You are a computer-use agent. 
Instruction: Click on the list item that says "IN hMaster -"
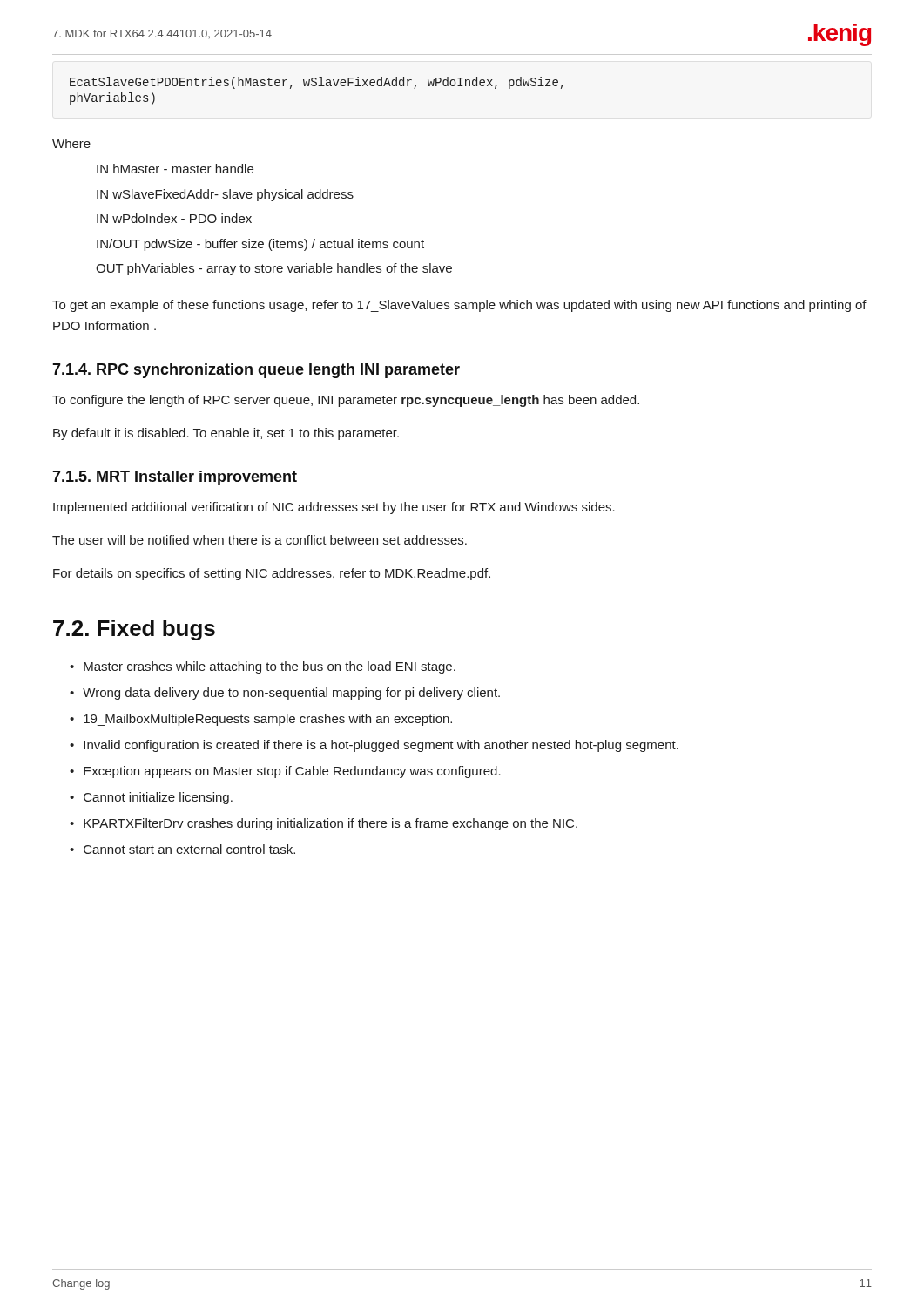[x=175, y=169]
